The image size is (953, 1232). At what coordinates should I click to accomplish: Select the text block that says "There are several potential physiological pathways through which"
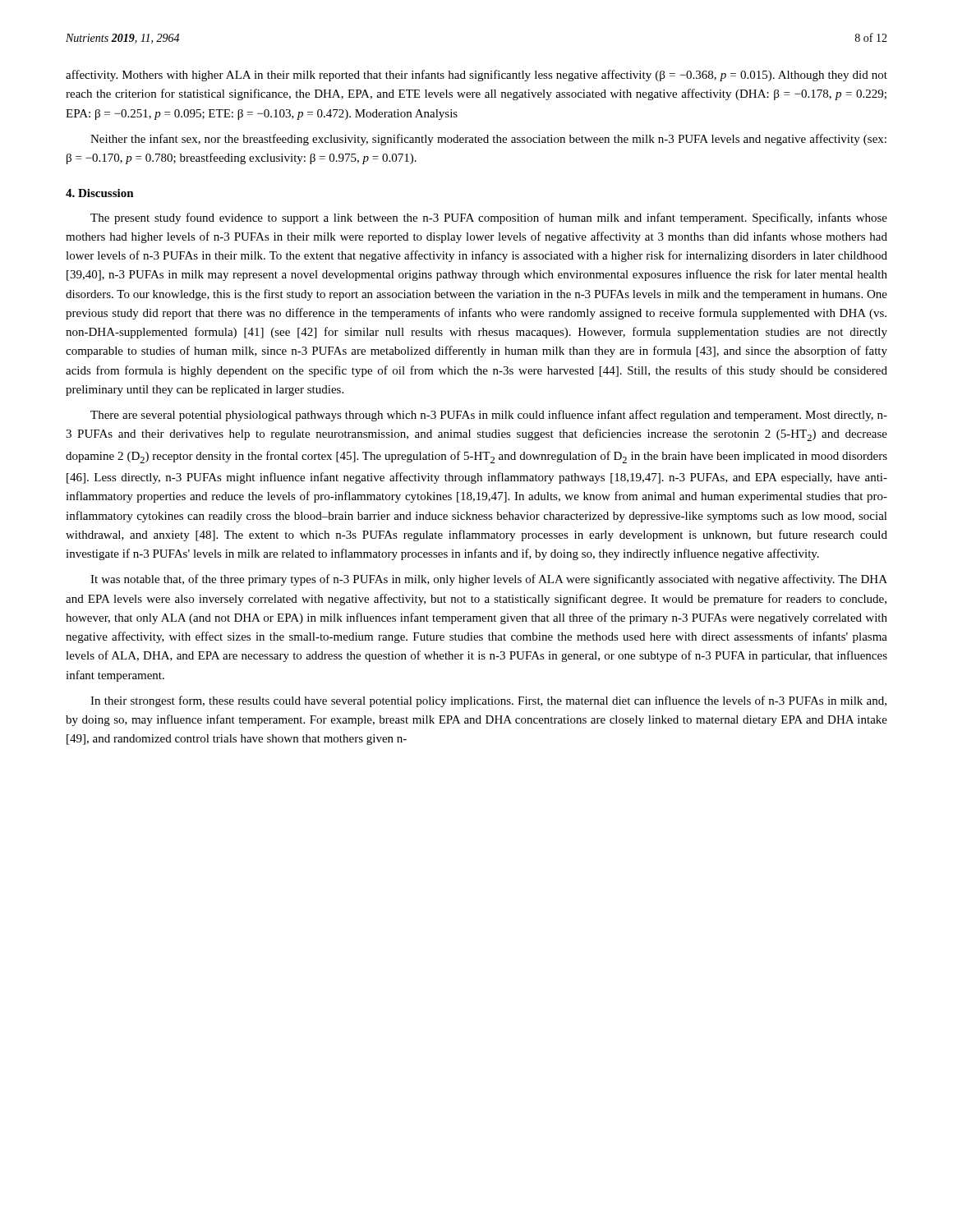tap(476, 484)
